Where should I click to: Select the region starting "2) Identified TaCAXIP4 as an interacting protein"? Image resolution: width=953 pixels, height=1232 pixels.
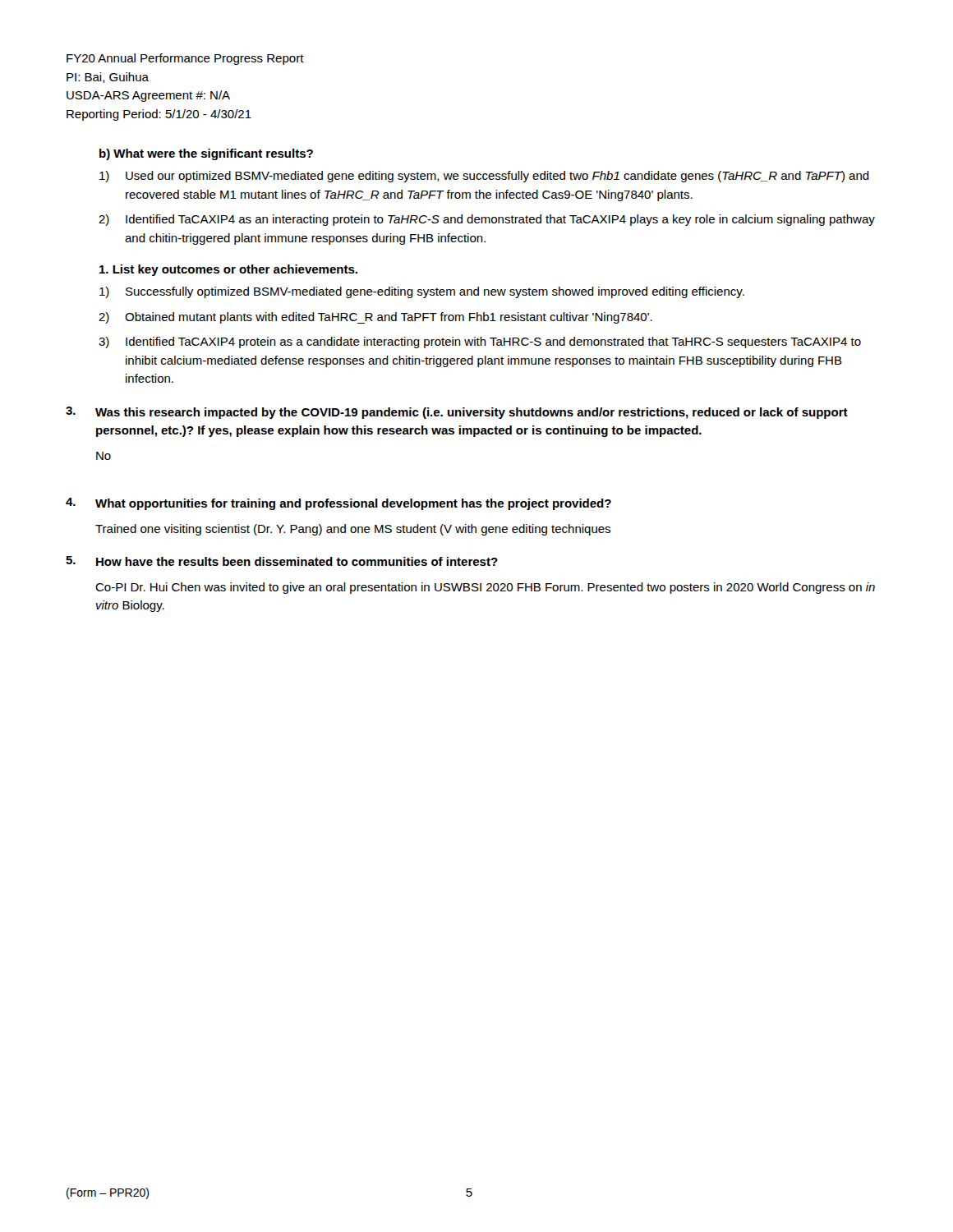[493, 229]
